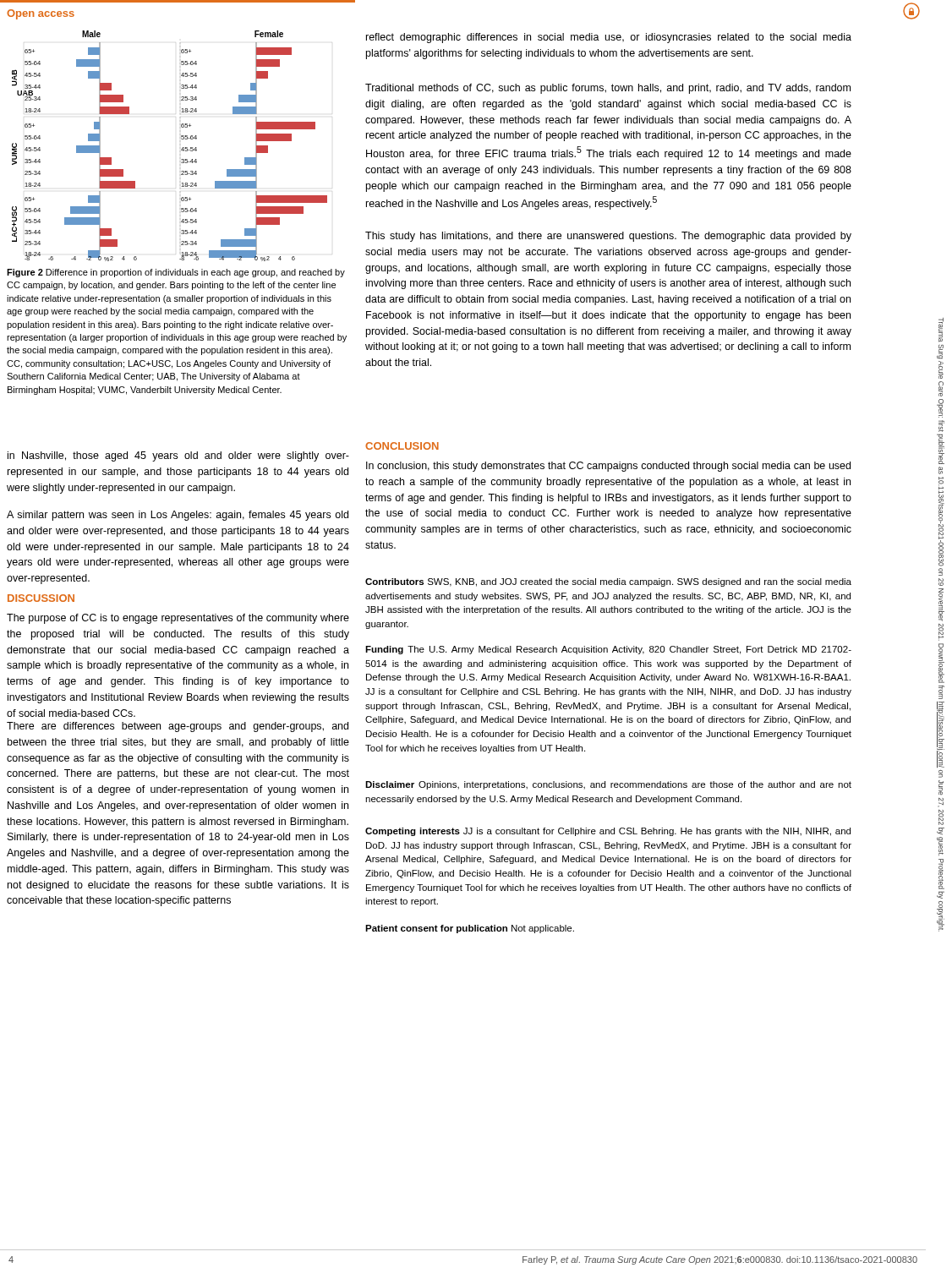Viewport: 952px width, 1268px height.
Task: Navigate to the passage starting "Figure 2 Difference in proportion"
Action: click(x=177, y=331)
